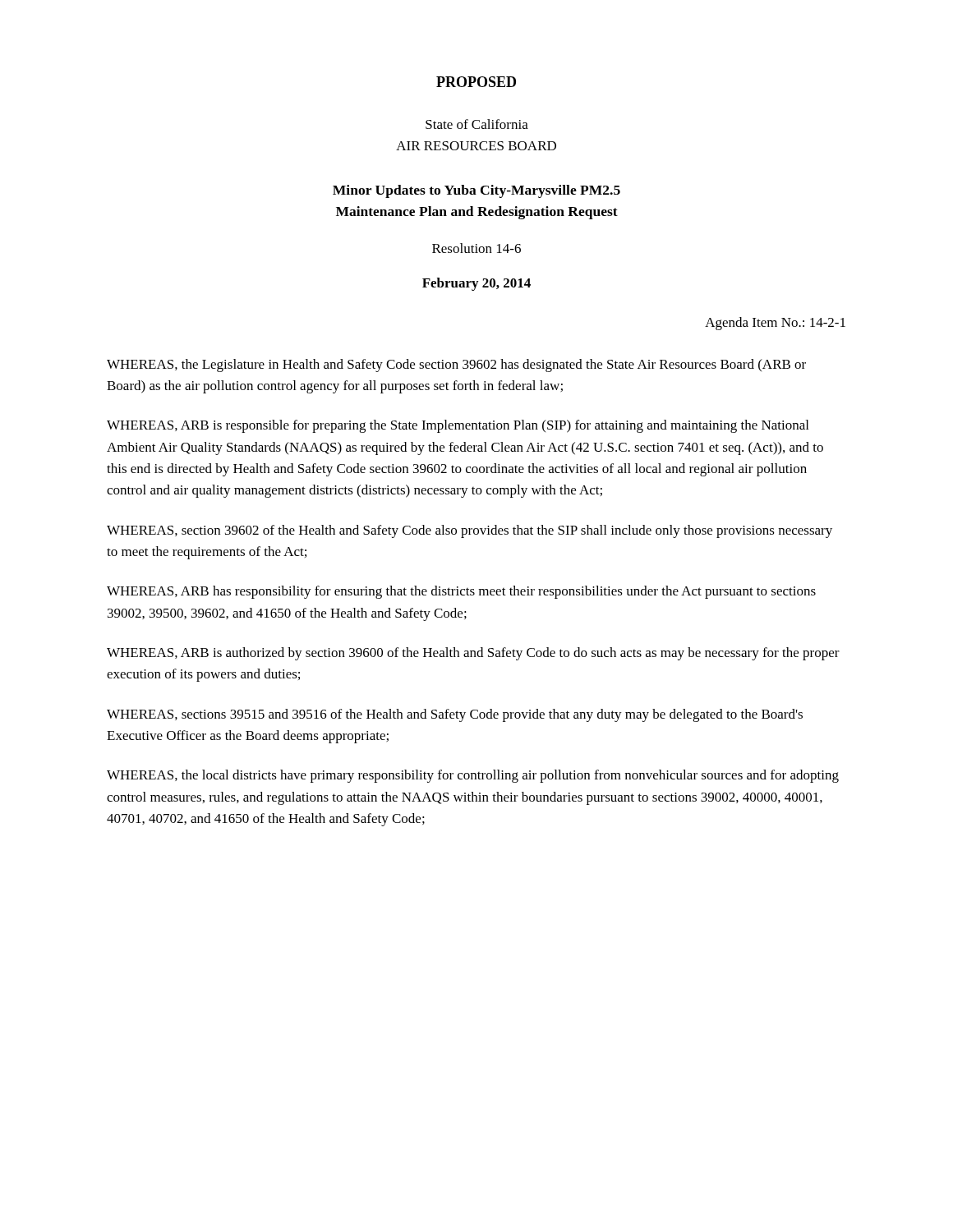Select the text containing "Resolution 14-6"
Viewport: 953px width, 1232px height.
pyautogui.click(x=476, y=248)
